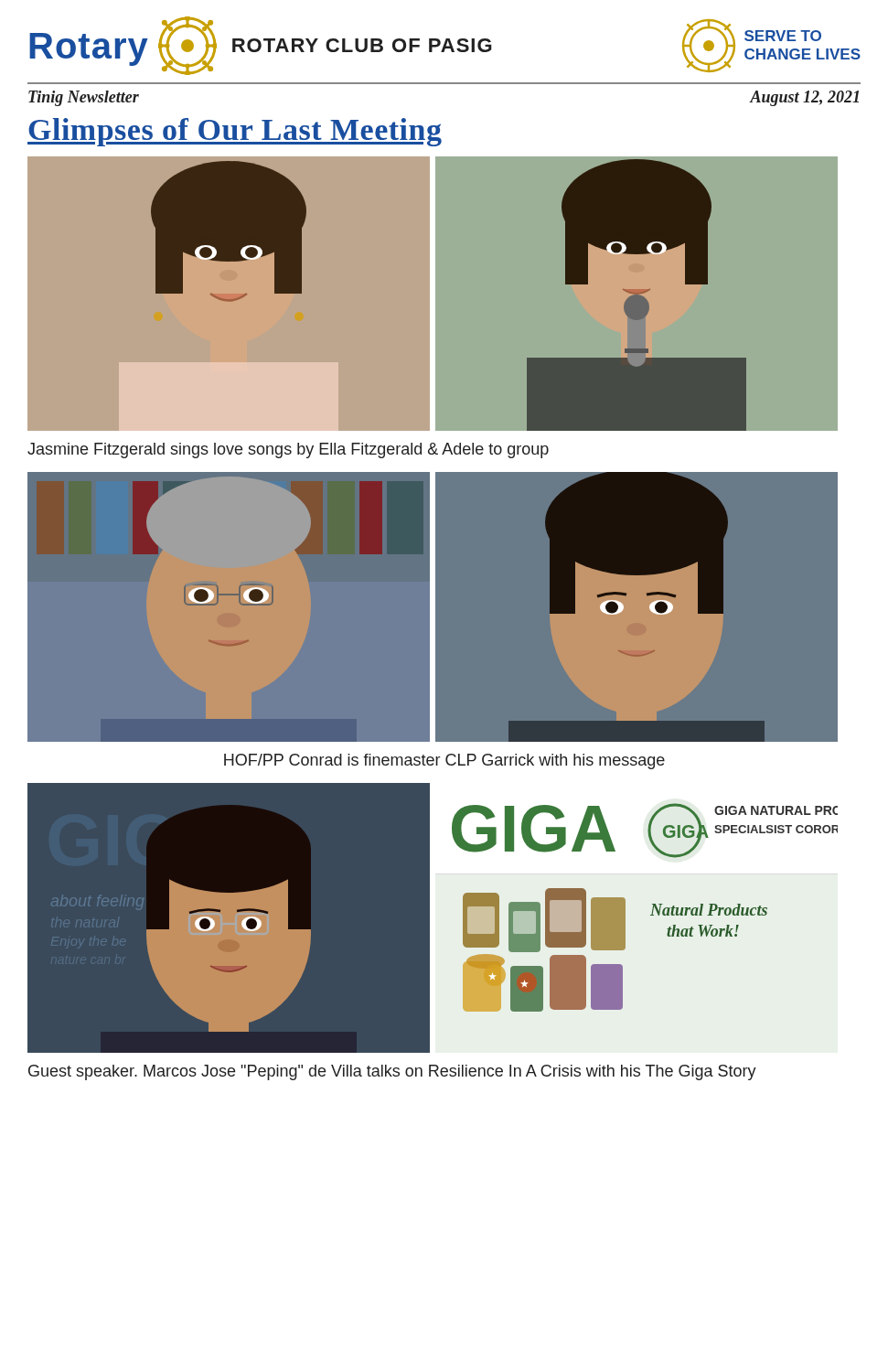The image size is (888, 1372).
Task: Select the title that says "Glimpses of Our Last"
Action: point(235,129)
